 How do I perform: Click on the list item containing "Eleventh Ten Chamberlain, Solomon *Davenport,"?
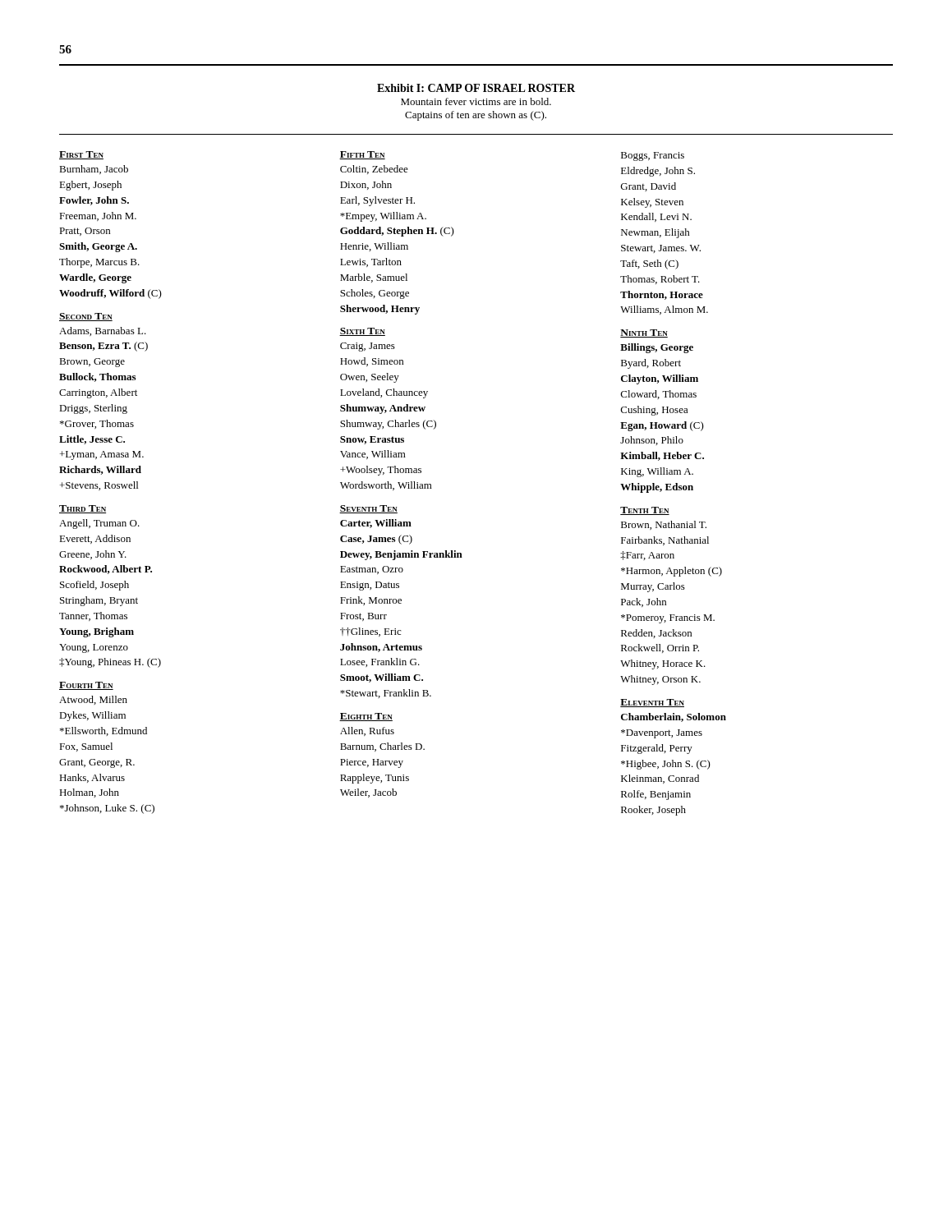[652, 703]
